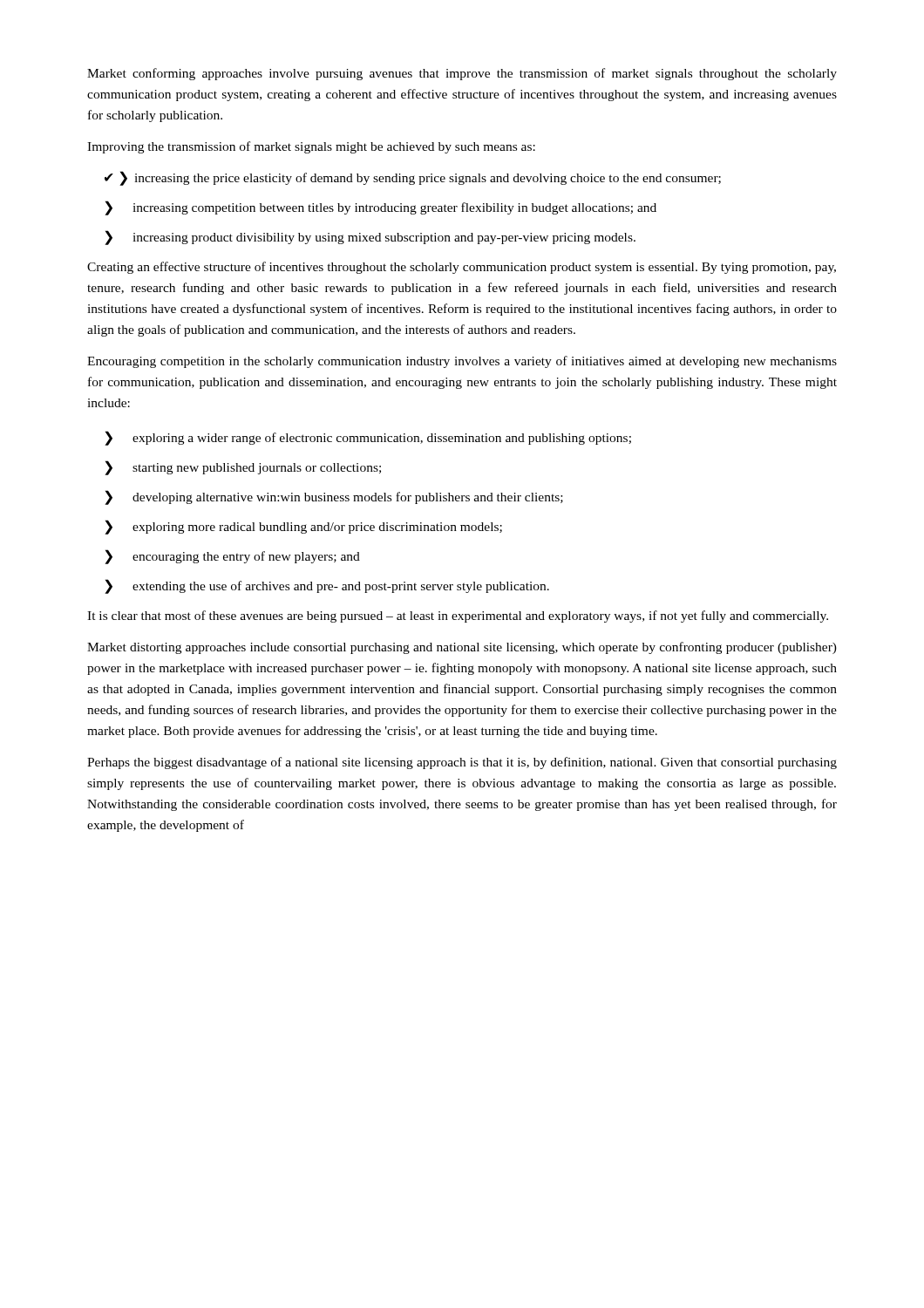The image size is (924, 1308).
Task: Click the passage that begins "Creating an effective structure of incentives throughout the"
Action: 462,298
